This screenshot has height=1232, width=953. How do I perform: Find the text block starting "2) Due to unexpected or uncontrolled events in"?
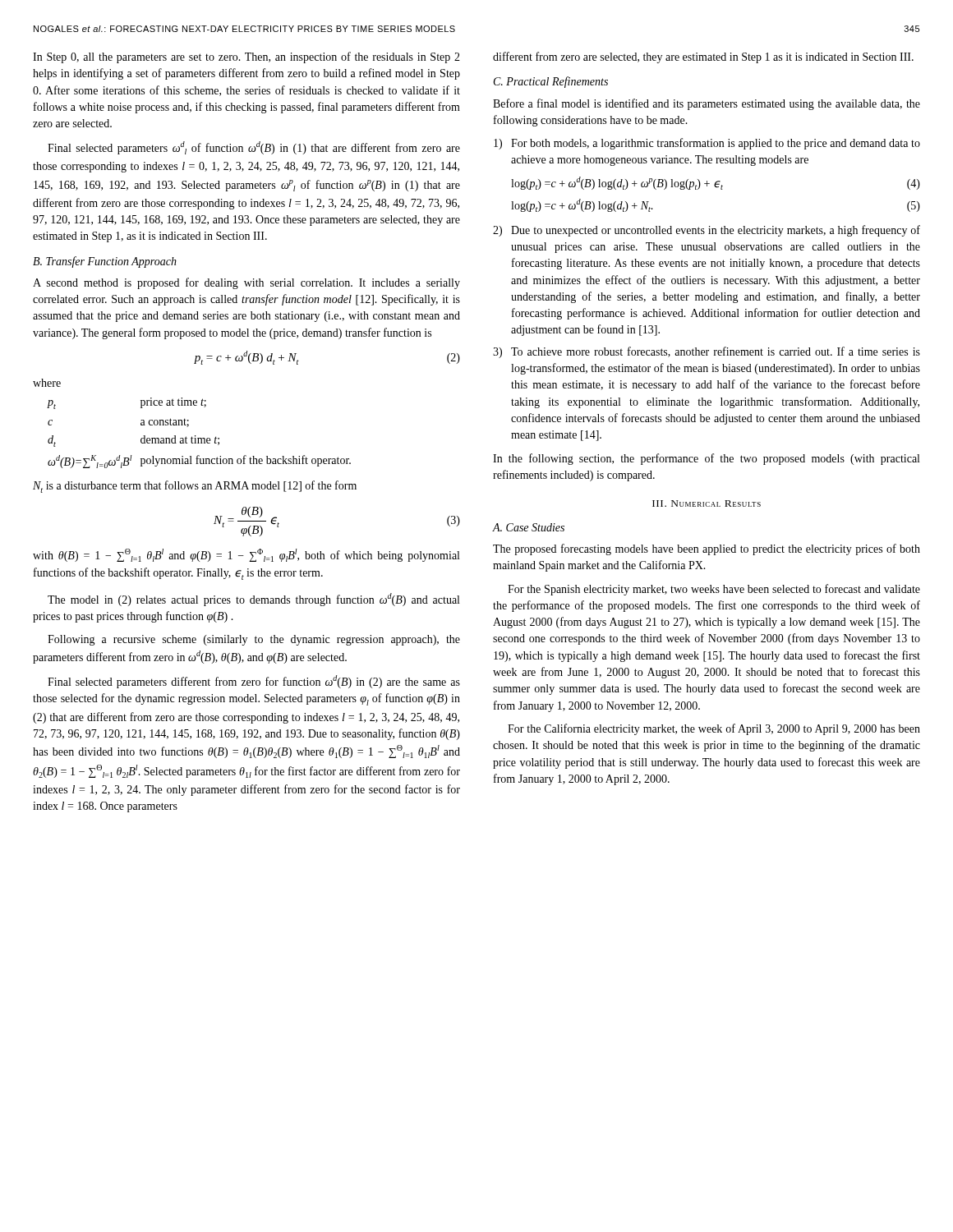coord(707,281)
